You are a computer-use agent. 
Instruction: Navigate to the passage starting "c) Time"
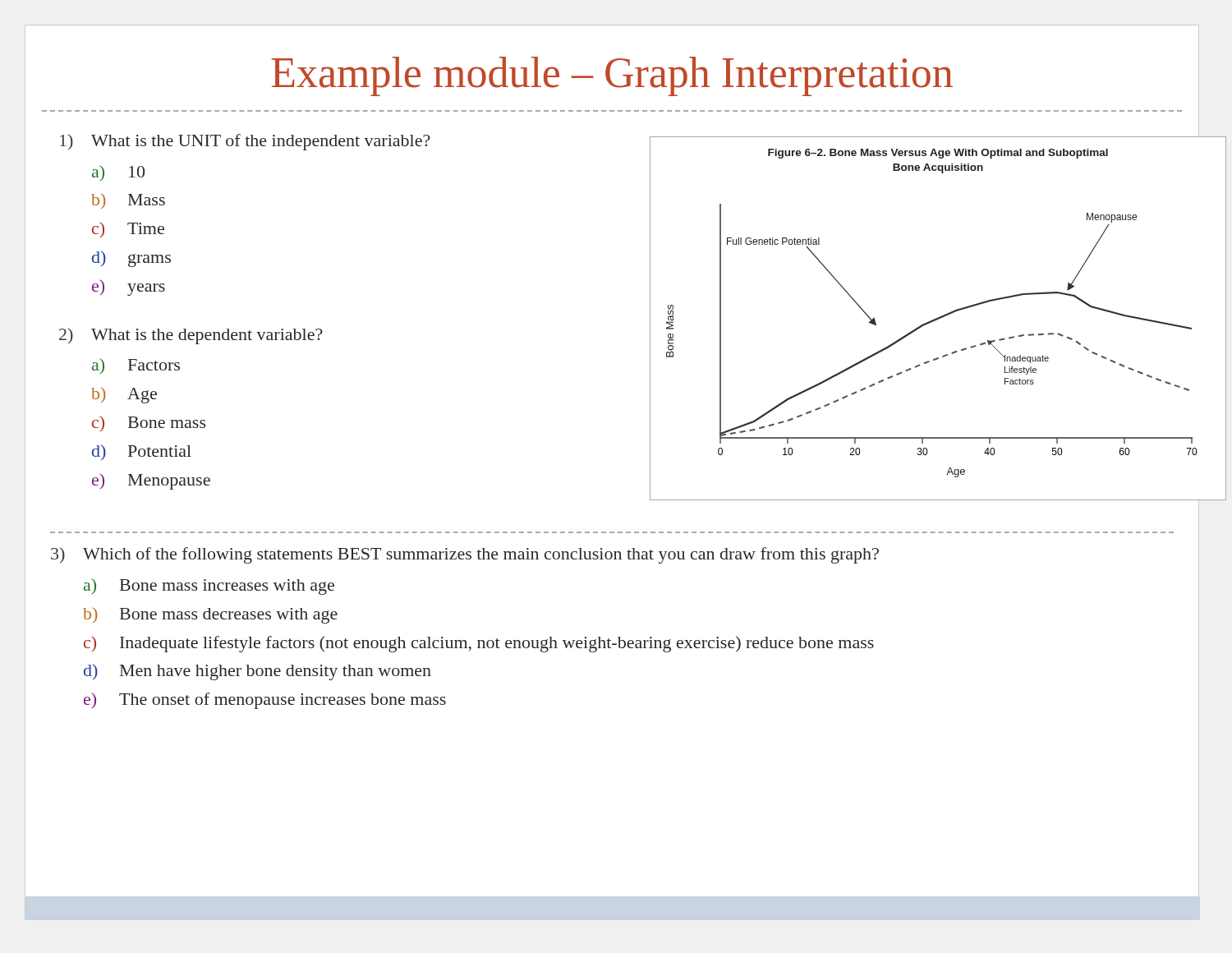tap(128, 230)
